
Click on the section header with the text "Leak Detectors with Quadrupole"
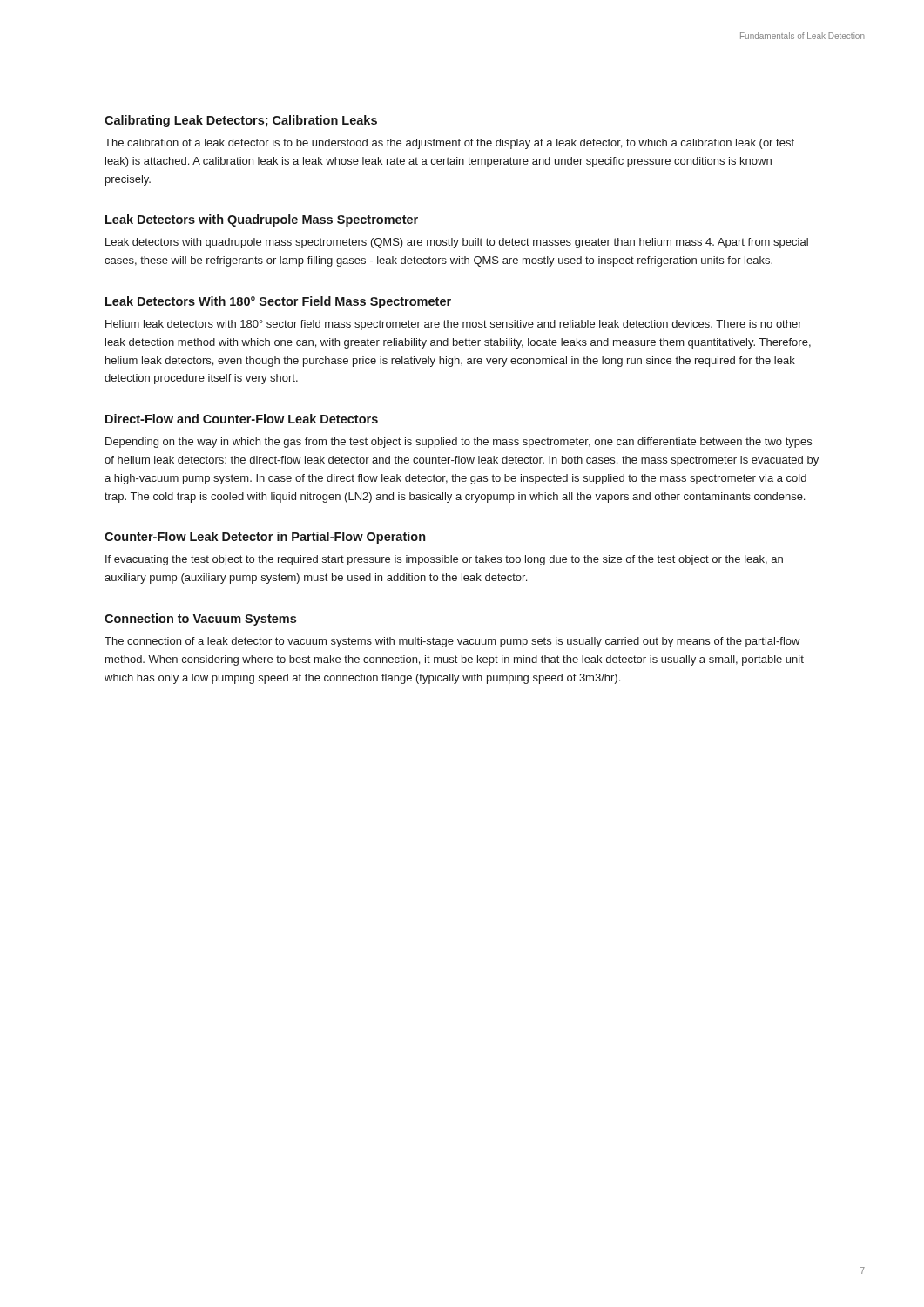tap(261, 220)
